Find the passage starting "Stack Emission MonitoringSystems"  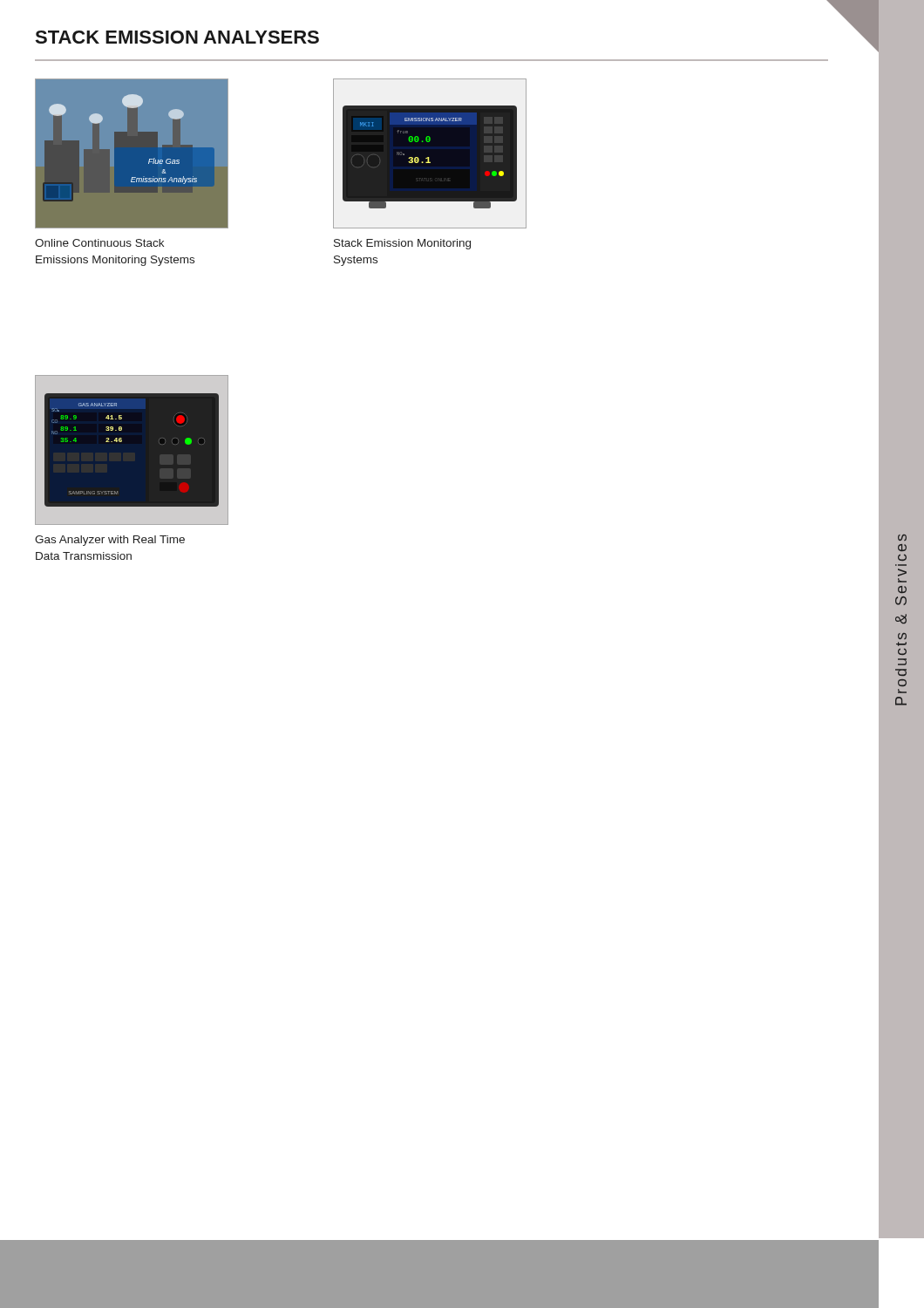pyautogui.click(x=402, y=251)
